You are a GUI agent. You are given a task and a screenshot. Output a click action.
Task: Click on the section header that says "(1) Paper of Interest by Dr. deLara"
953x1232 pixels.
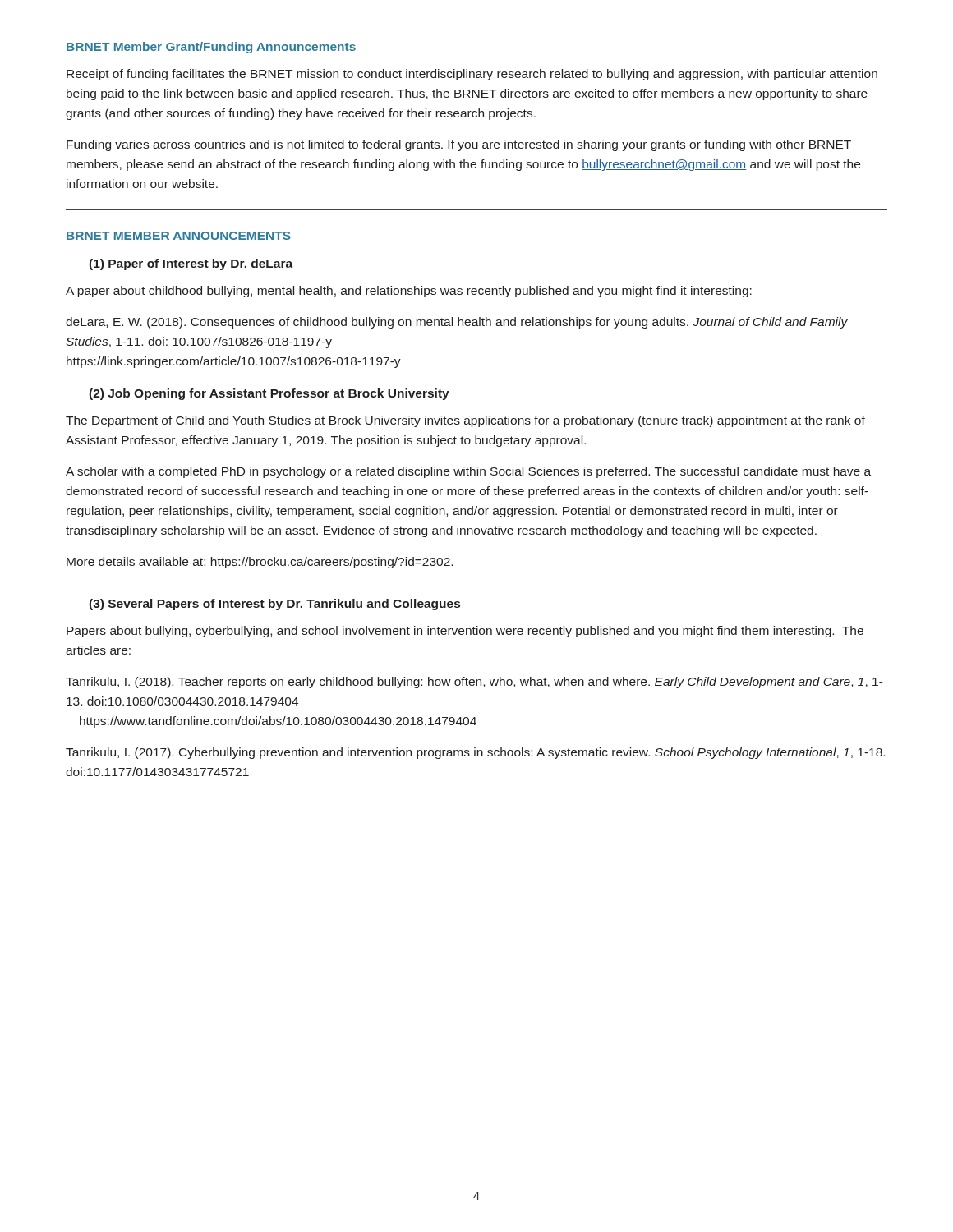pyautogui.click(x=191, y=263)
